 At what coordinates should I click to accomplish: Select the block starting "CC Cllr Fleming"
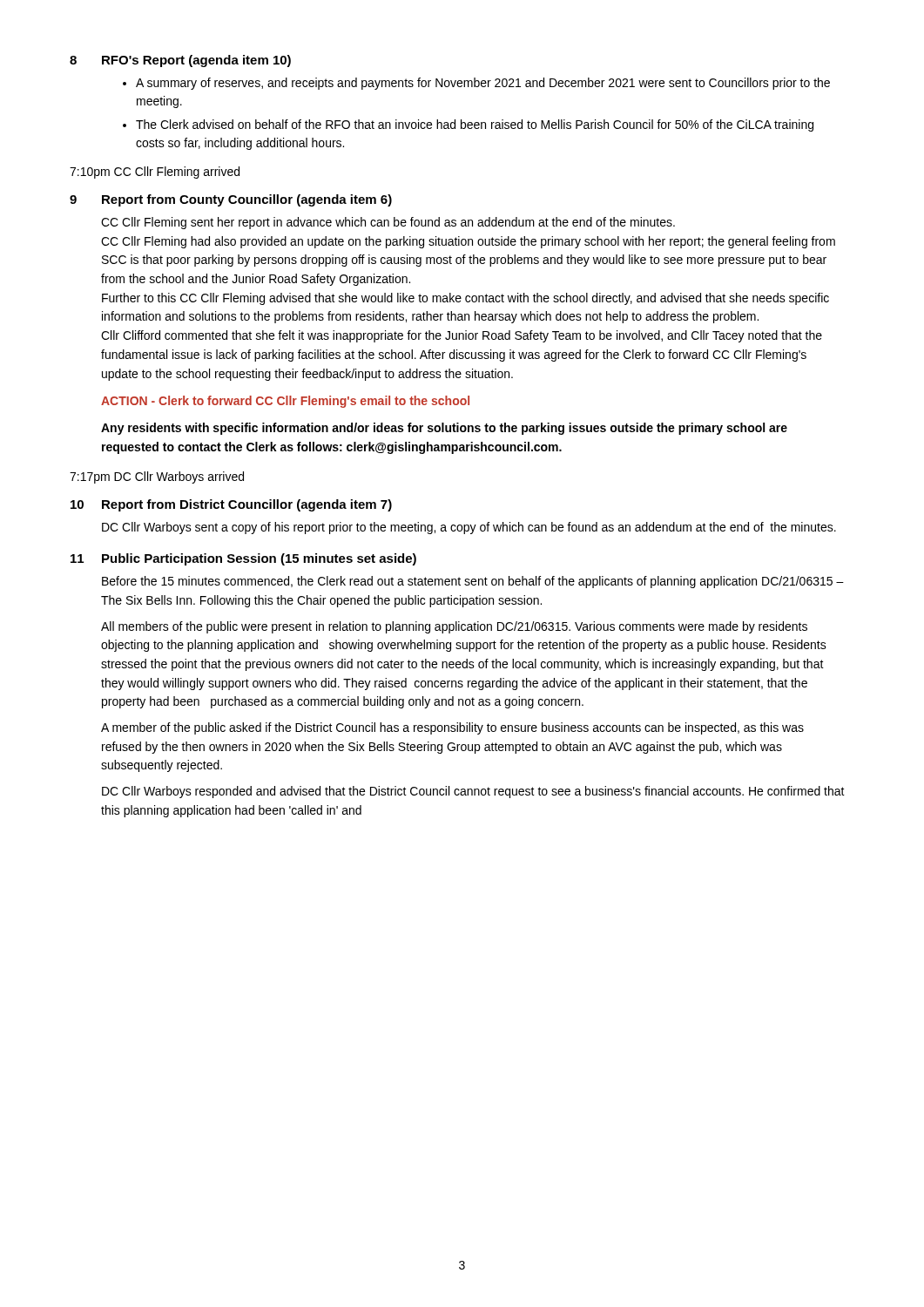pos(468,298)
